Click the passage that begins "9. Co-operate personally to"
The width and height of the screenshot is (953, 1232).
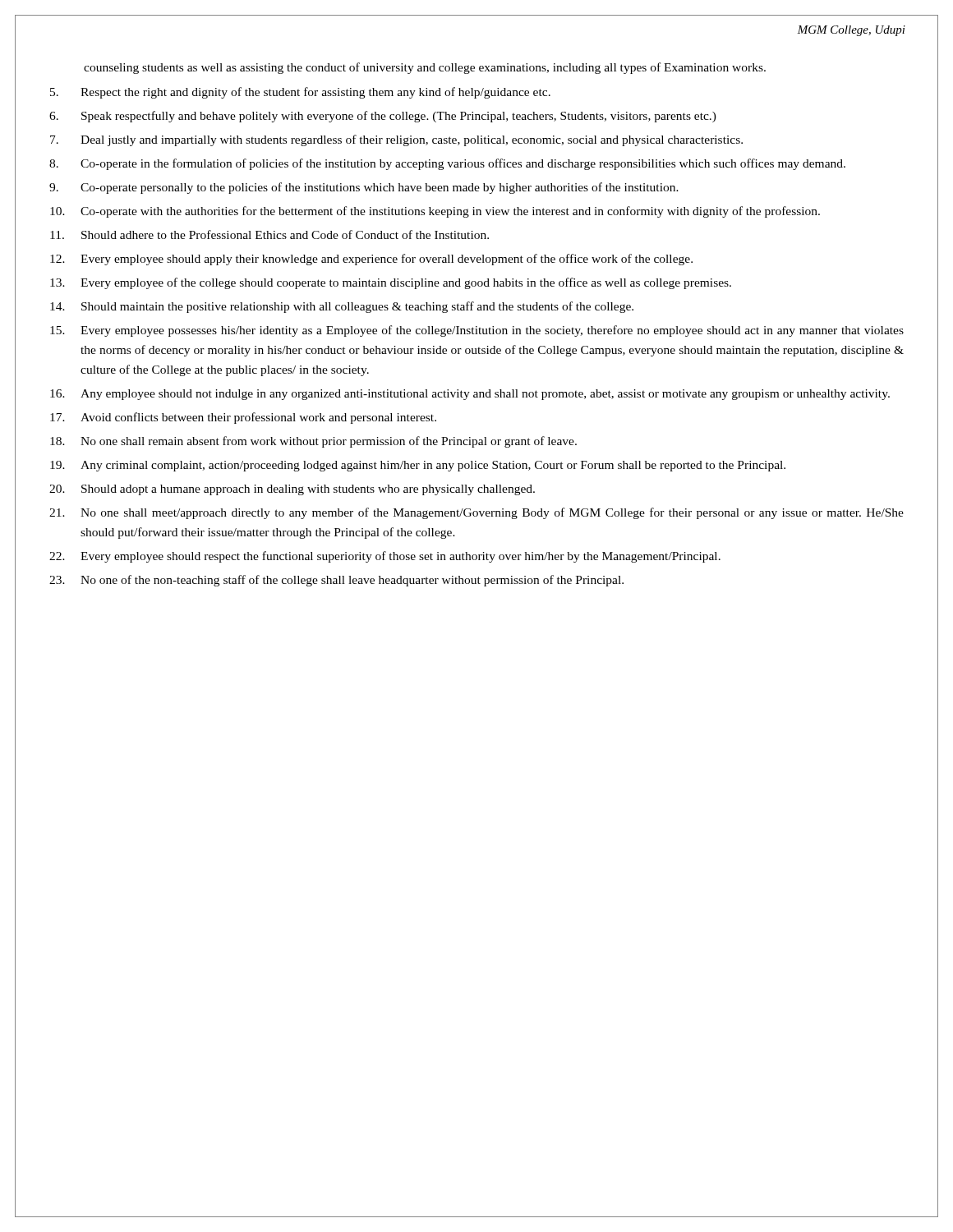click(476, 187)
